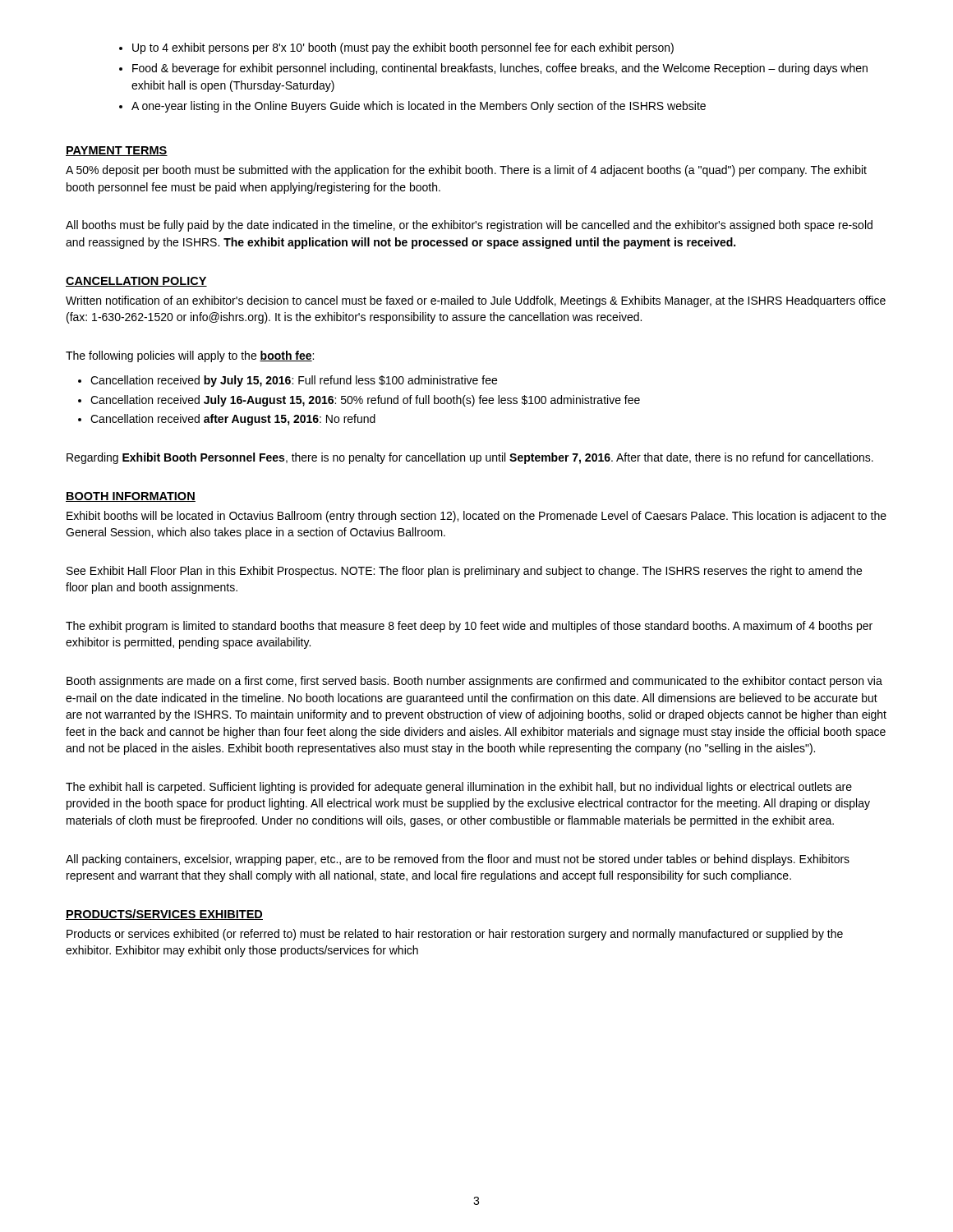Navigate to the text starting "Products or services exhibited (or referred to) must"
Screen dimensions: 1232x953
(x=454, y=942)
